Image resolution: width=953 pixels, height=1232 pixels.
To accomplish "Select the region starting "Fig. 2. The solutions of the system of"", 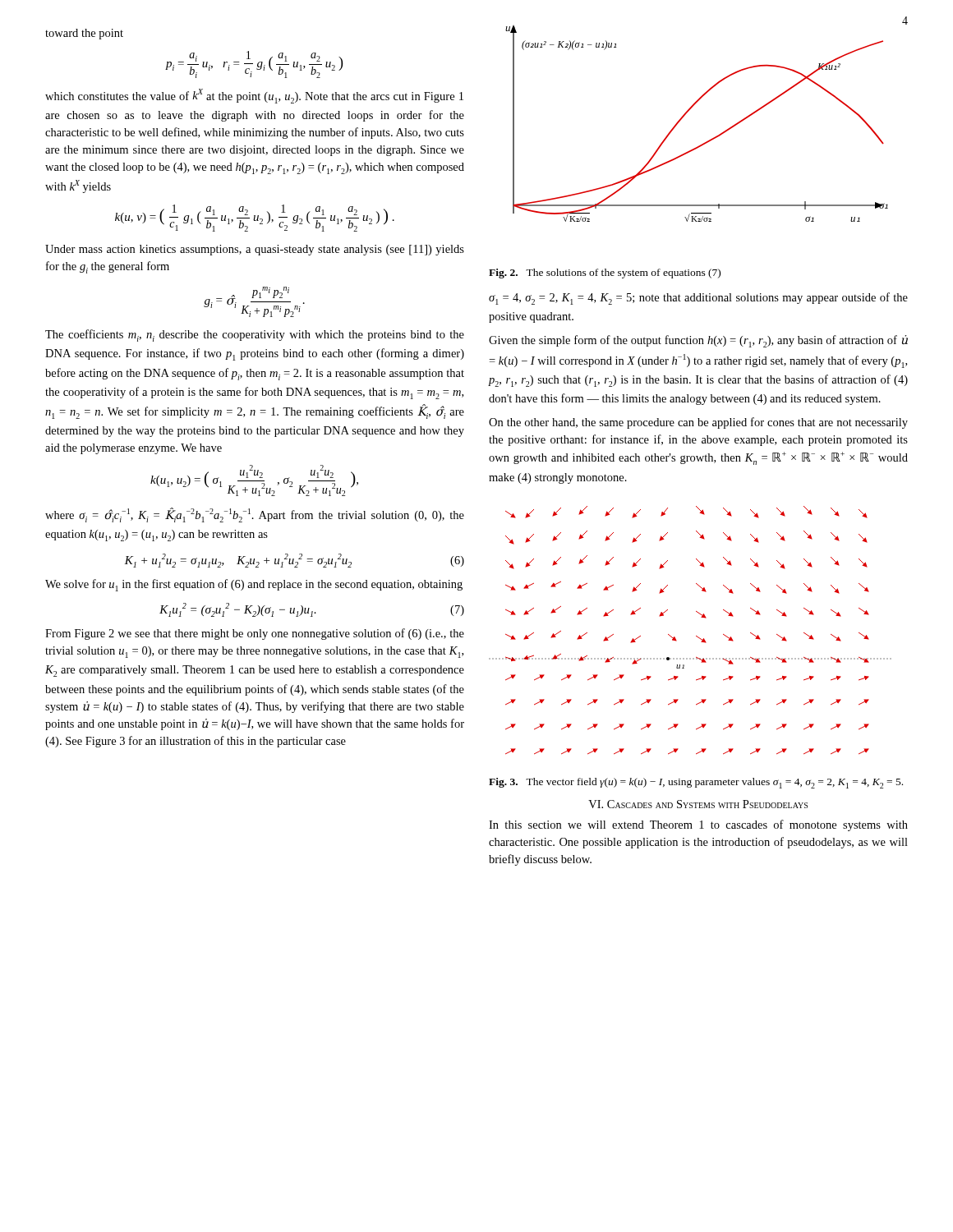I will pos(605,272).
